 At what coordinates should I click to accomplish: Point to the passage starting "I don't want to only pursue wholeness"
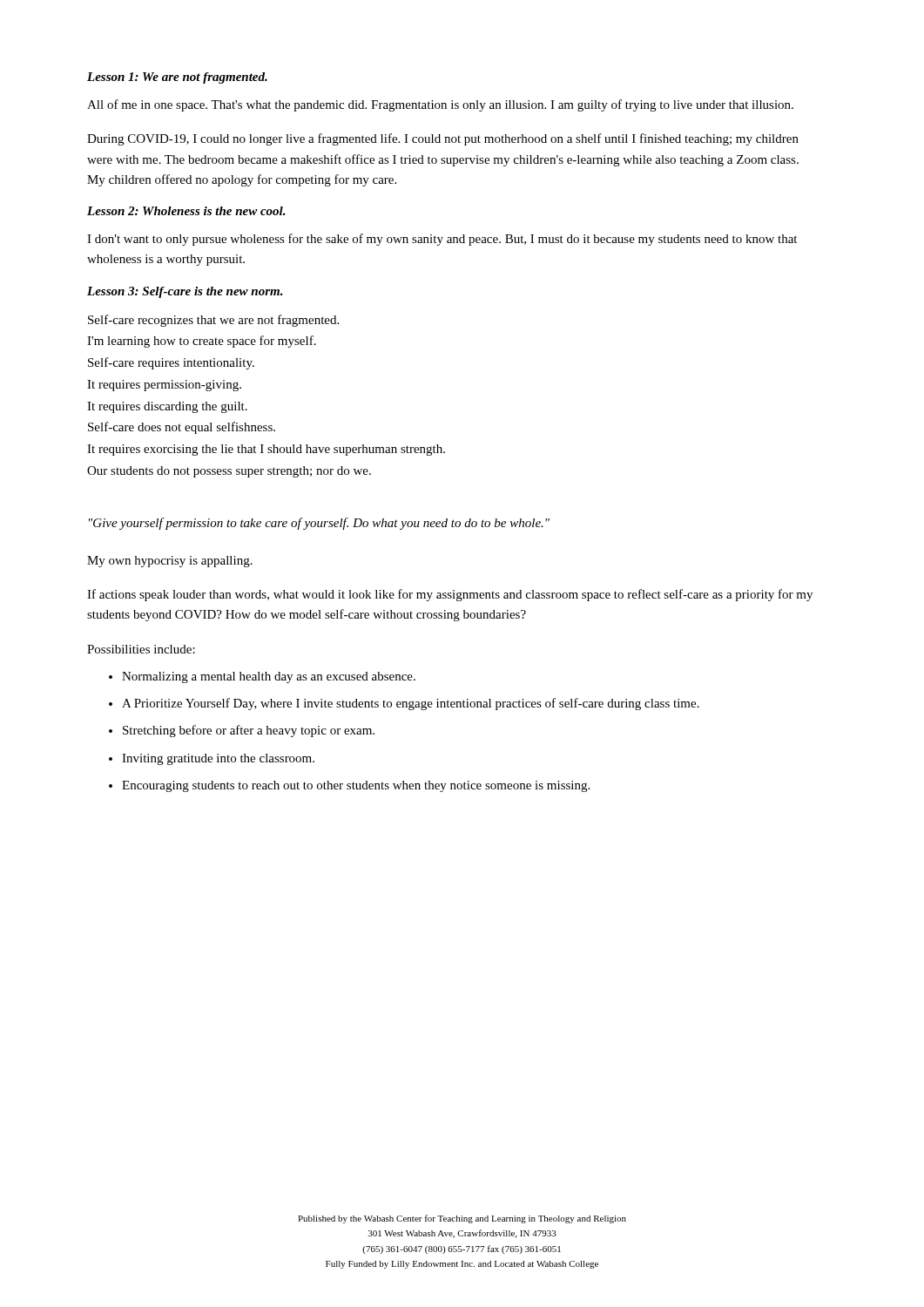(453, 249)
